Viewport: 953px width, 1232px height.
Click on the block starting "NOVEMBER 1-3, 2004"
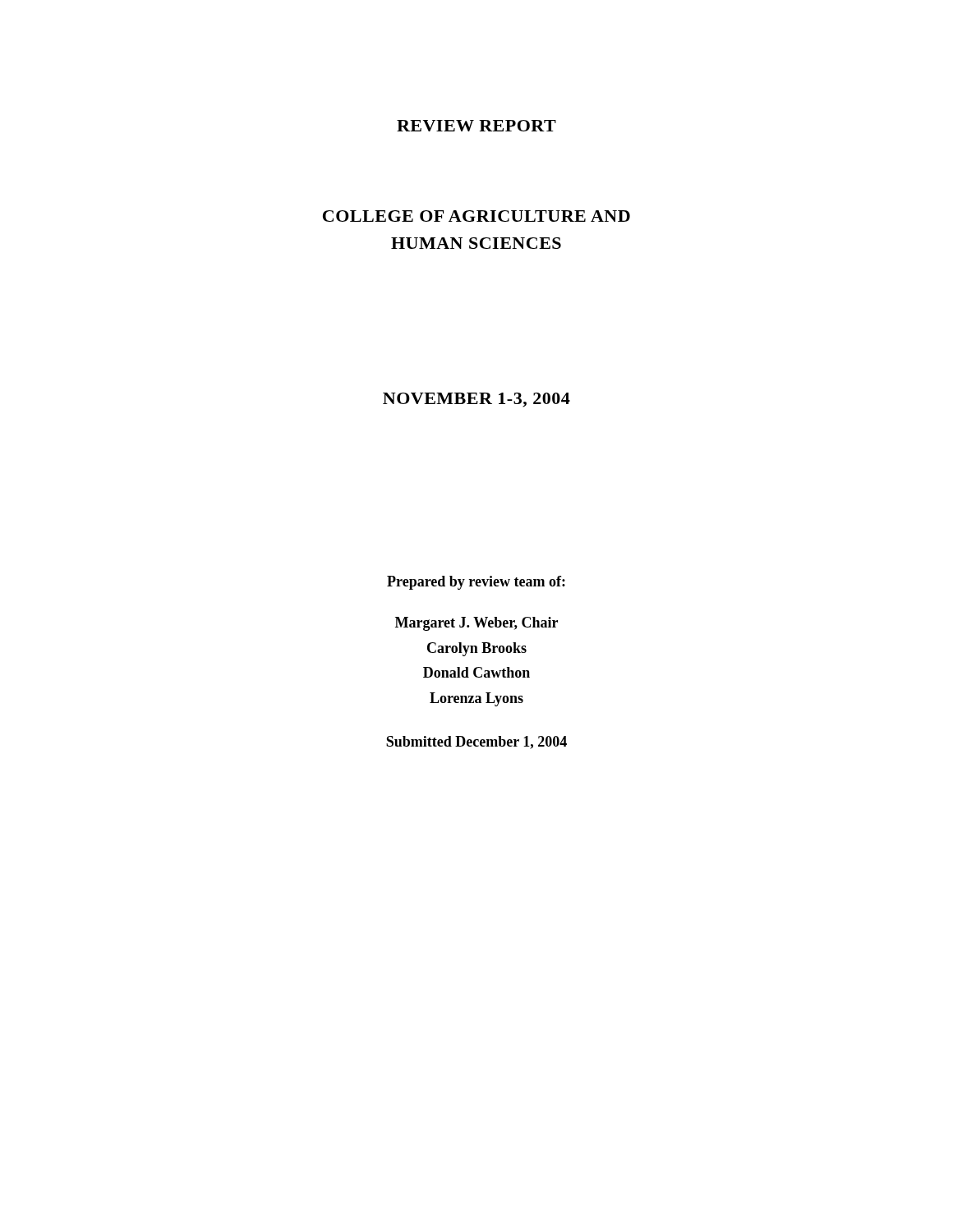(476, 398)
